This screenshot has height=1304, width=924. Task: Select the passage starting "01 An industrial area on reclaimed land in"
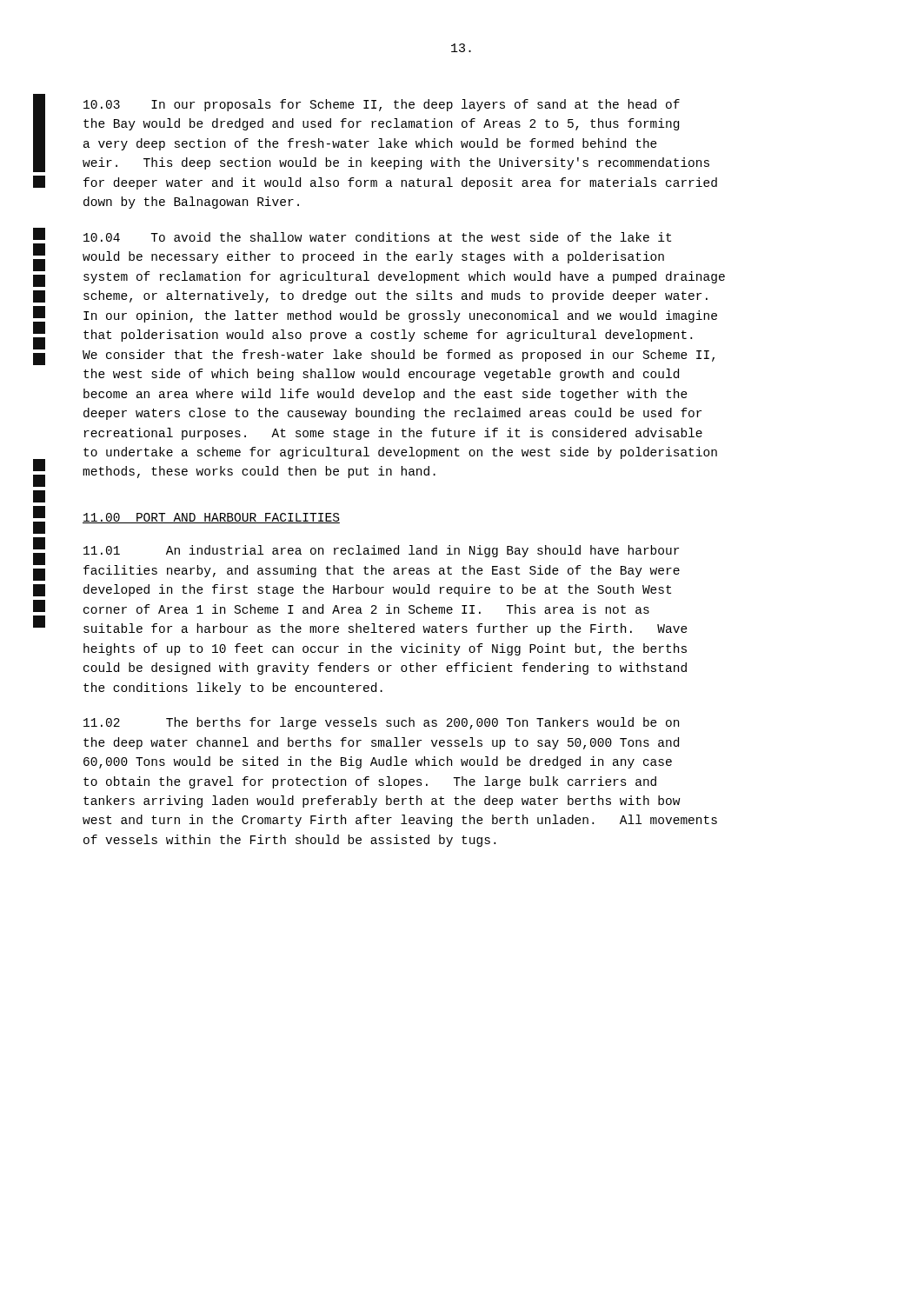[385, 620]
